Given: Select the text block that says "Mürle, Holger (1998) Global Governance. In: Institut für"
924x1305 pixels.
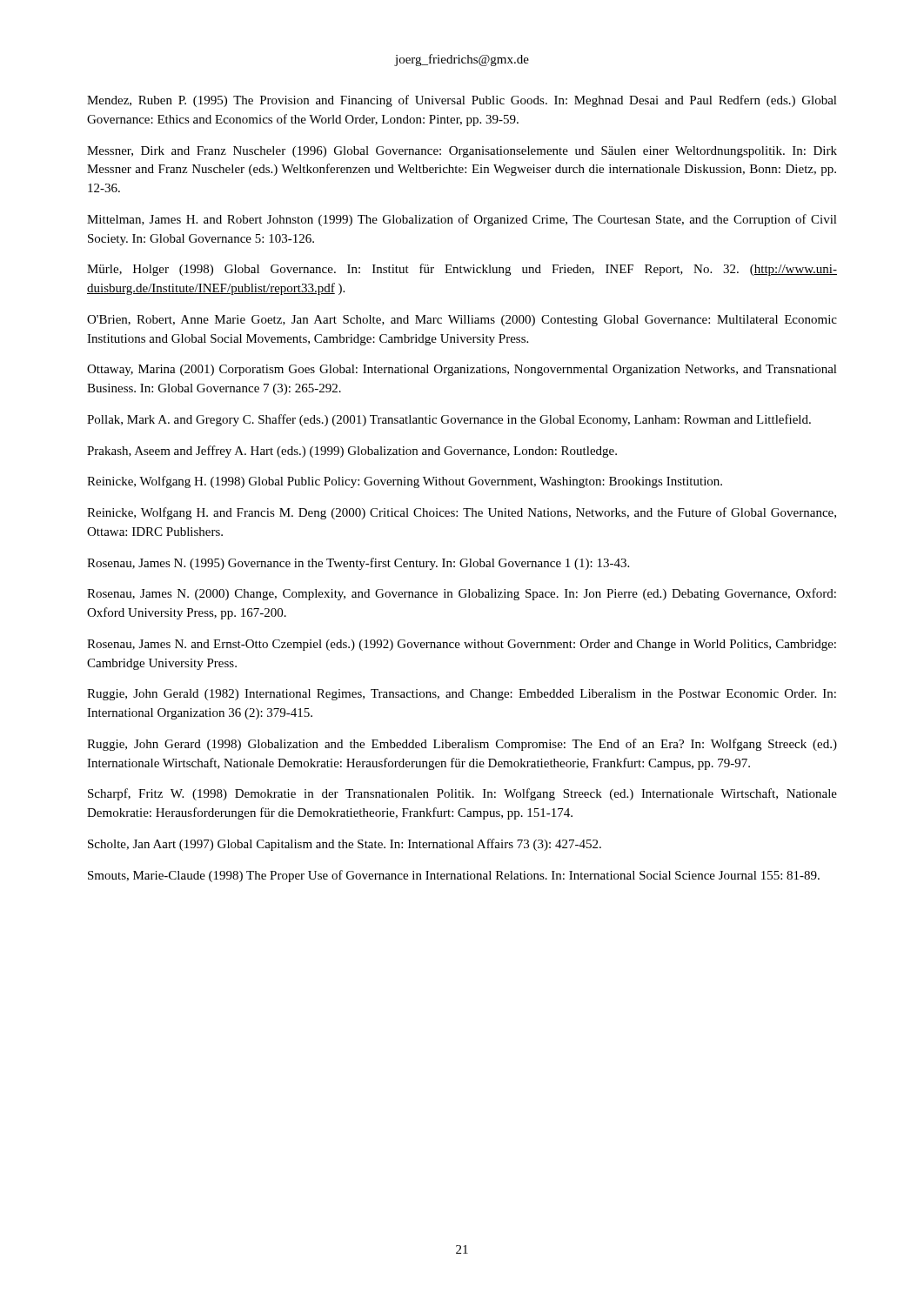Looking at the screenshot, I should pos(462,278).
